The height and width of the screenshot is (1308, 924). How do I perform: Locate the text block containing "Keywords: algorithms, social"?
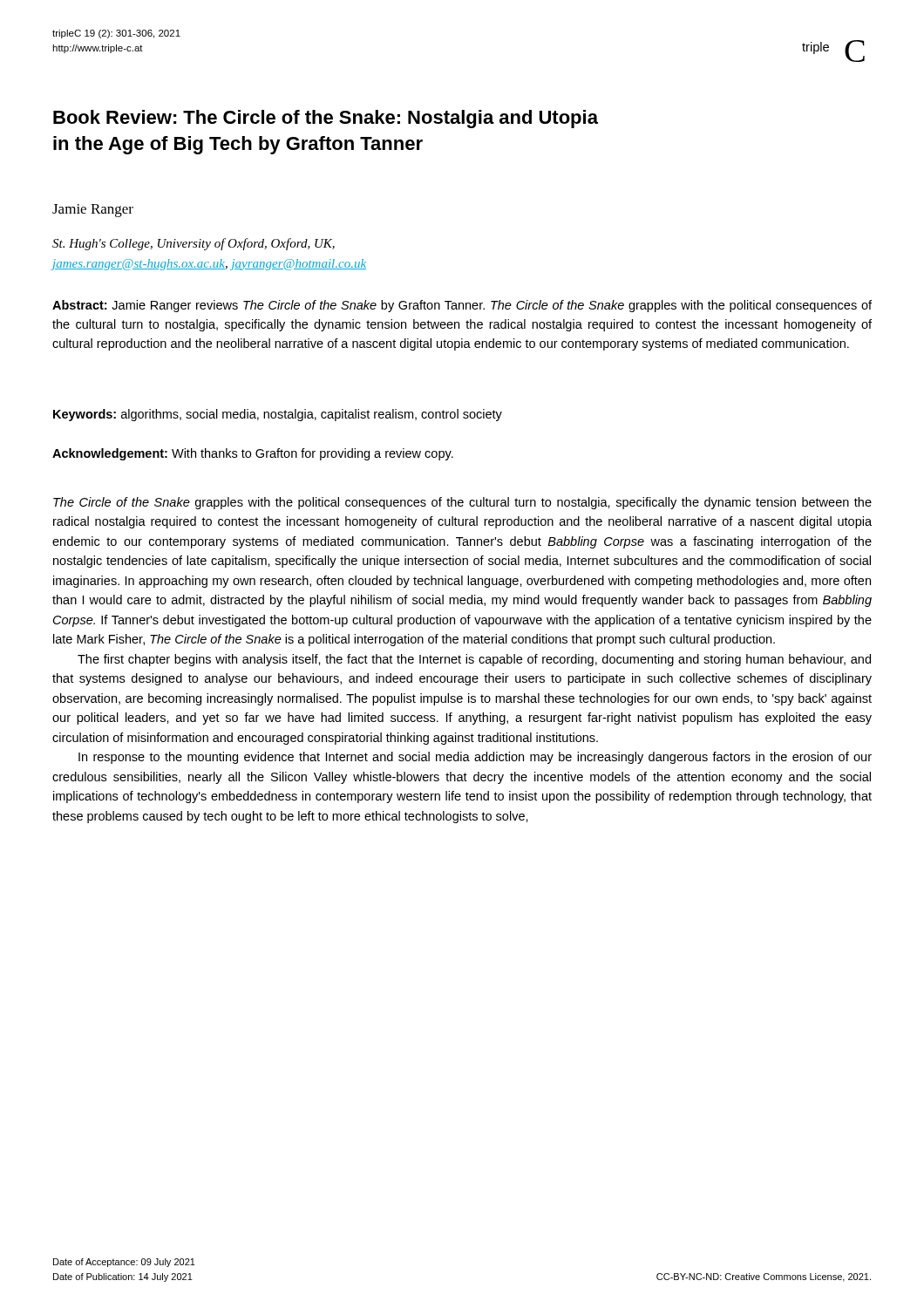[277, 414]
